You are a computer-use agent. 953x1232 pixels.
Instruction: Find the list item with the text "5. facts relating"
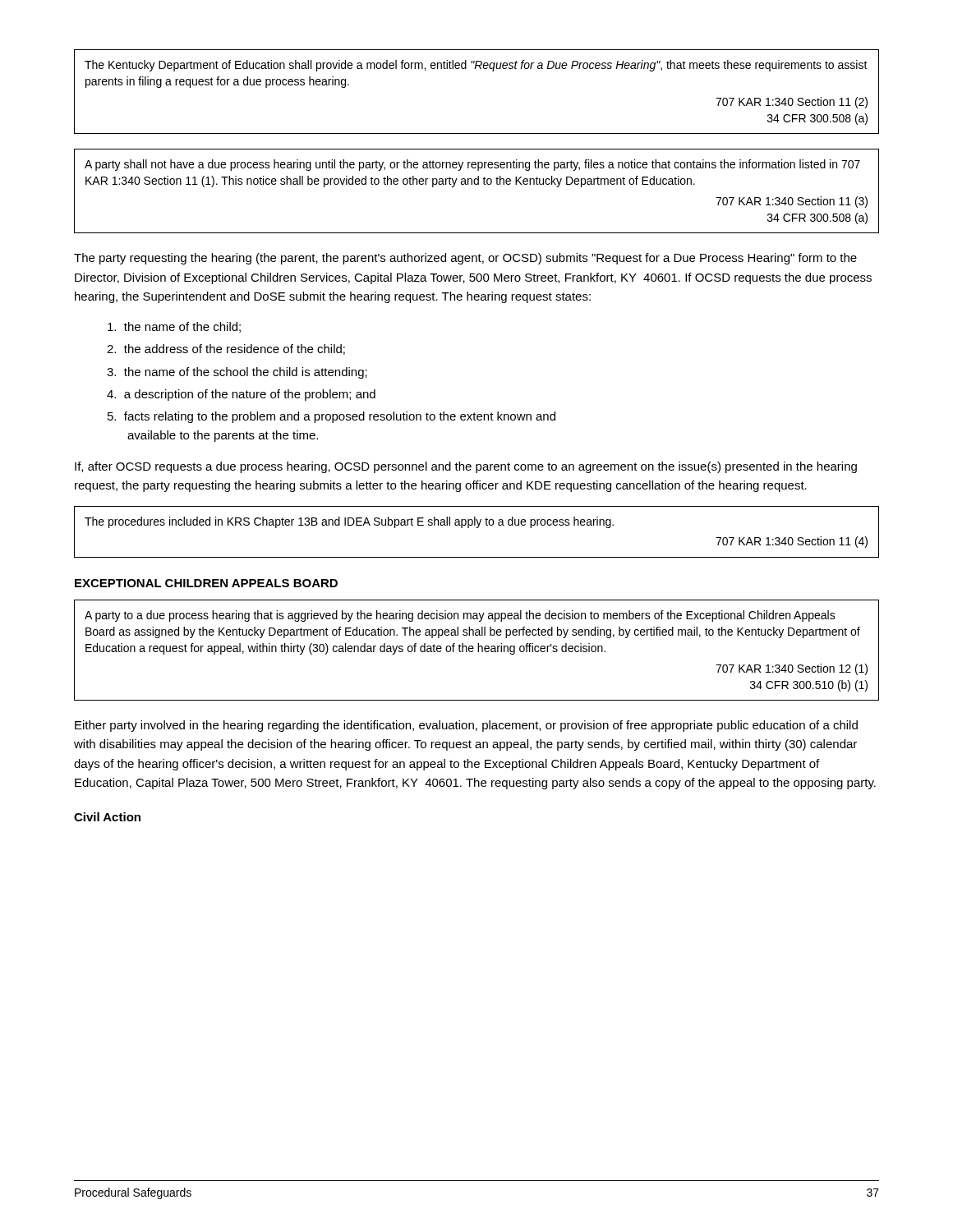(332, 426)
